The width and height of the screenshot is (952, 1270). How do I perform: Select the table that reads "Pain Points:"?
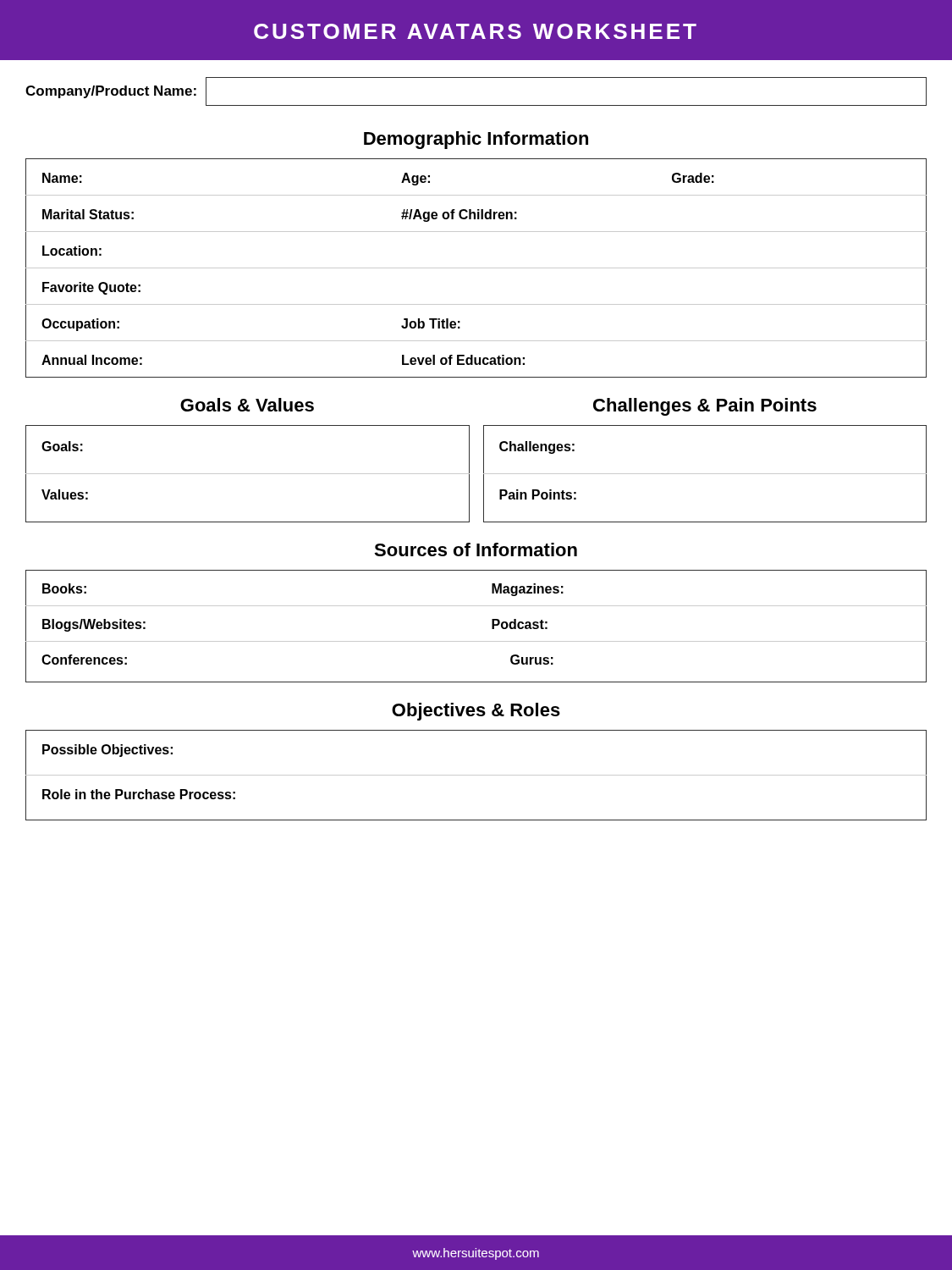[x=705, y=474]
